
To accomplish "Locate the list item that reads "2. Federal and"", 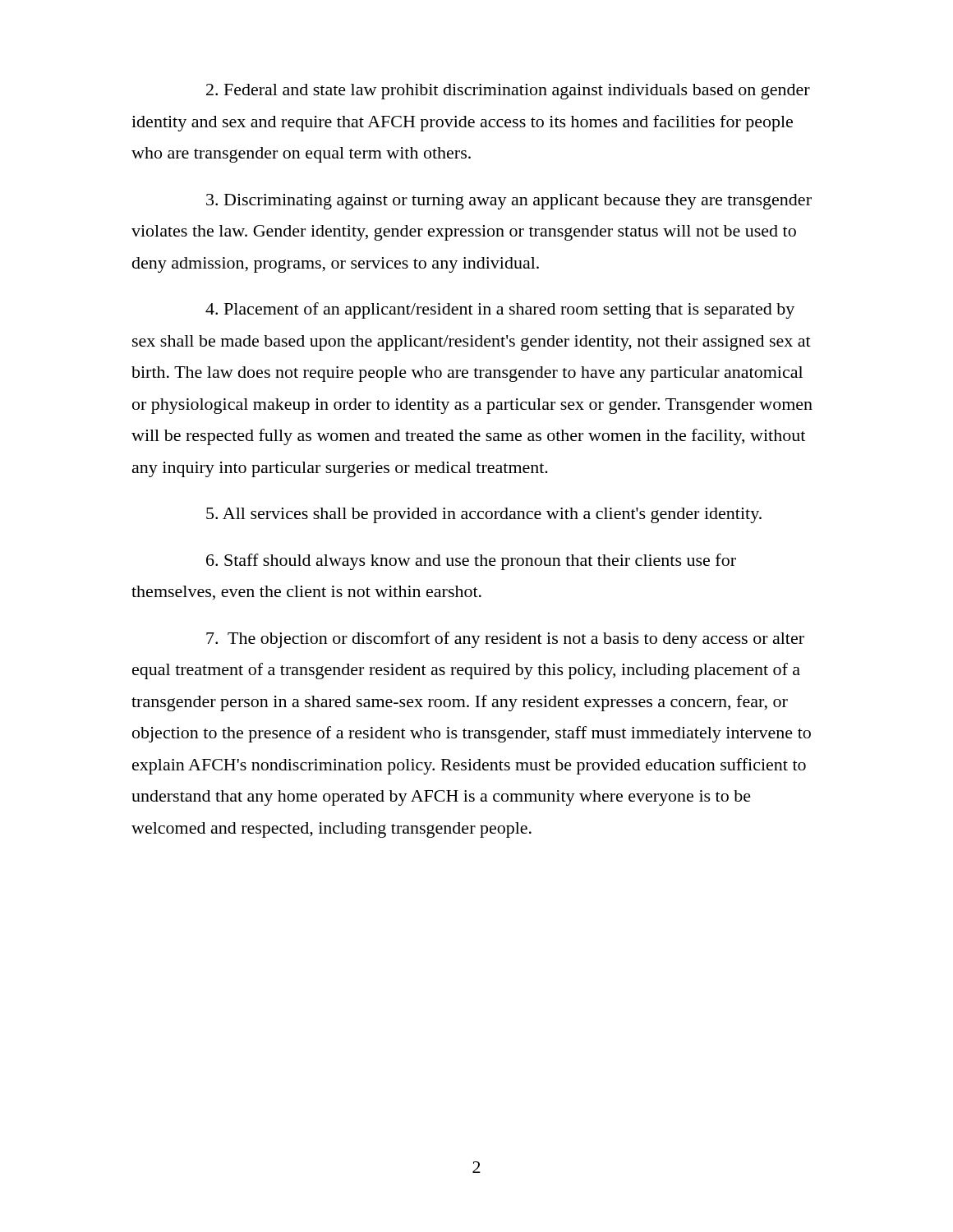I will pos(471,121).
